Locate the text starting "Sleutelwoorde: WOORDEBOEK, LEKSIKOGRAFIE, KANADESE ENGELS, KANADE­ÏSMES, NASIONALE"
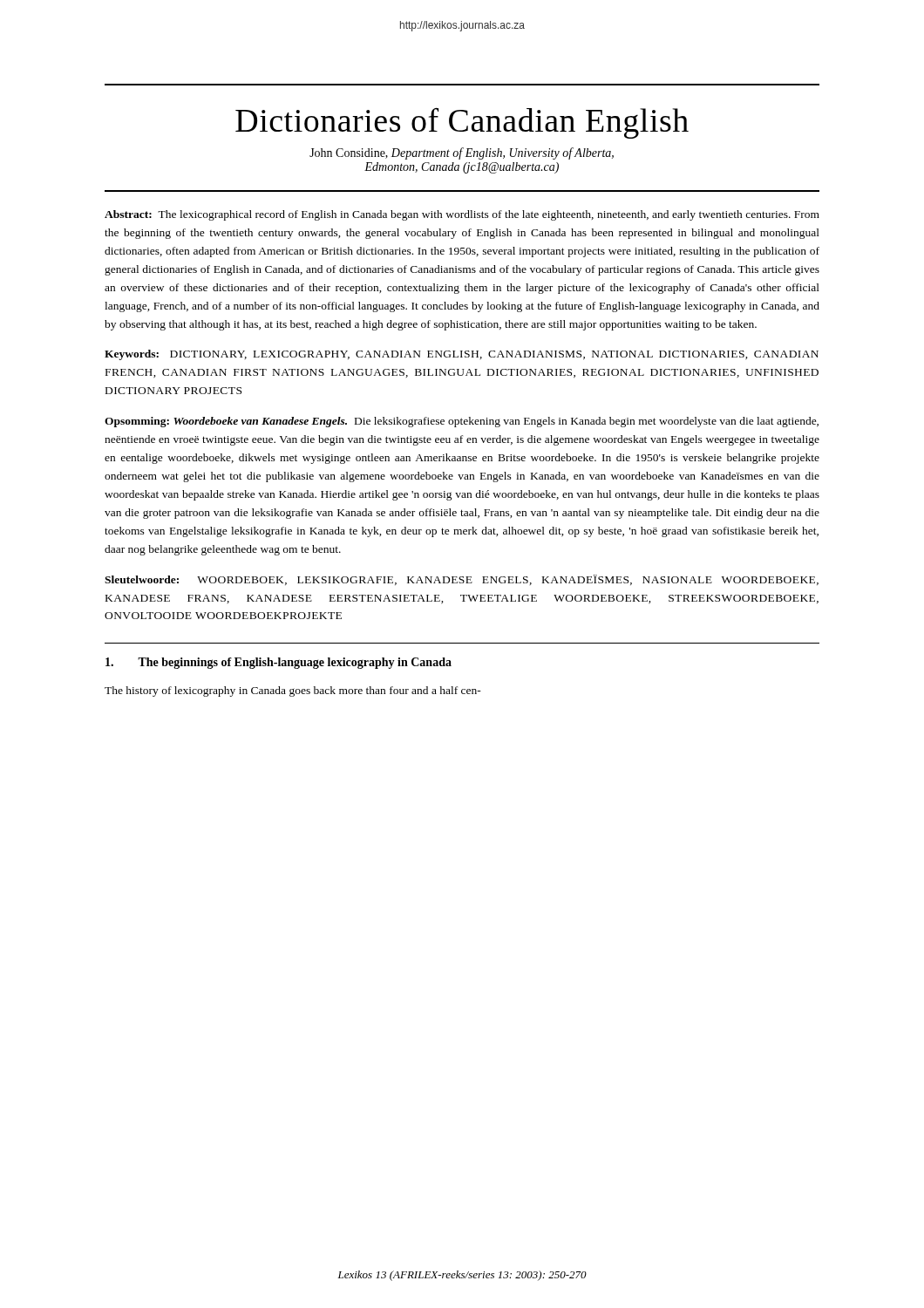Screen dimensions: 1308x924 pos(462,597)
